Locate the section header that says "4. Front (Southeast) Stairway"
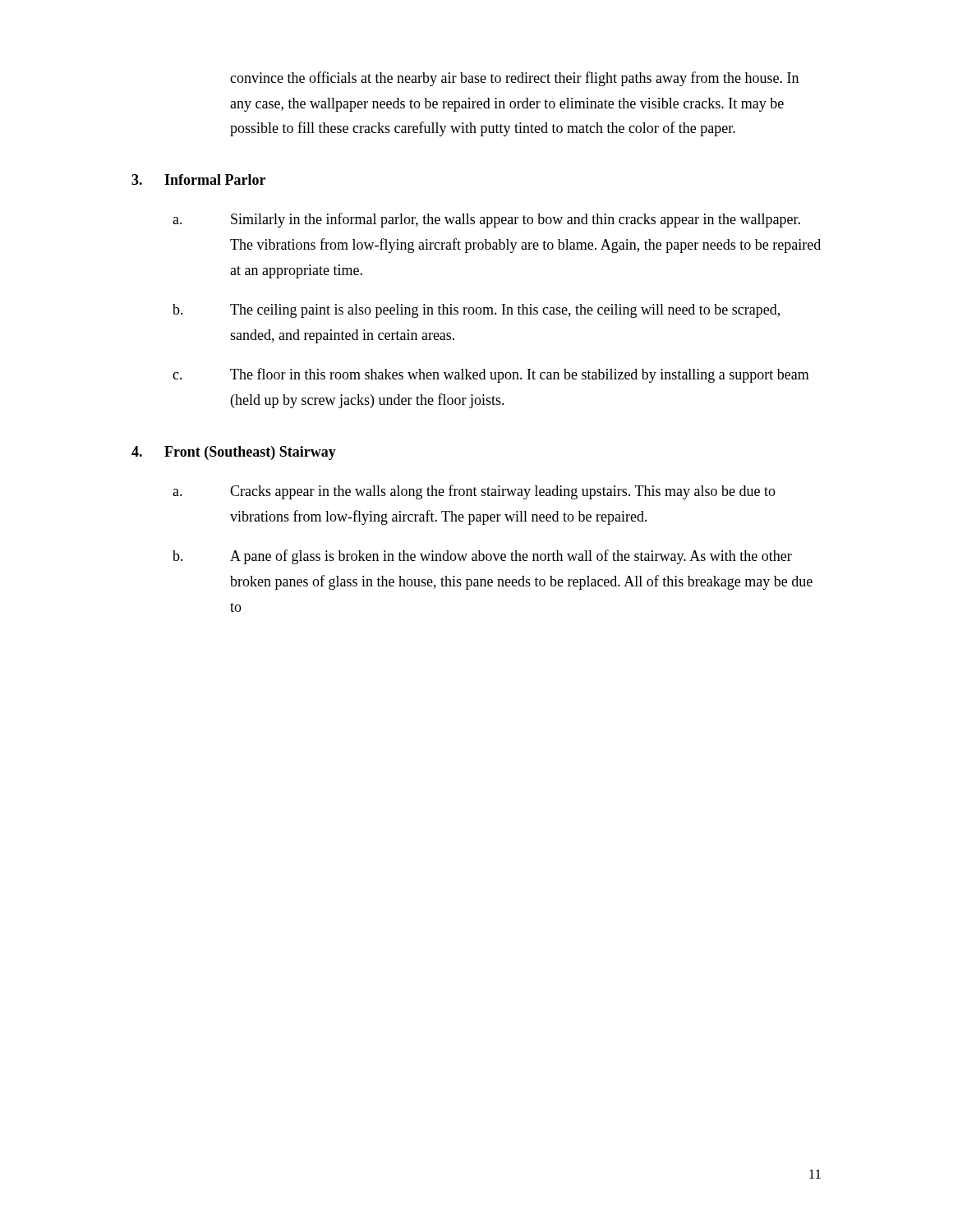The height and width of the screenshot is (1232, 953). click(x=234, y=452)
